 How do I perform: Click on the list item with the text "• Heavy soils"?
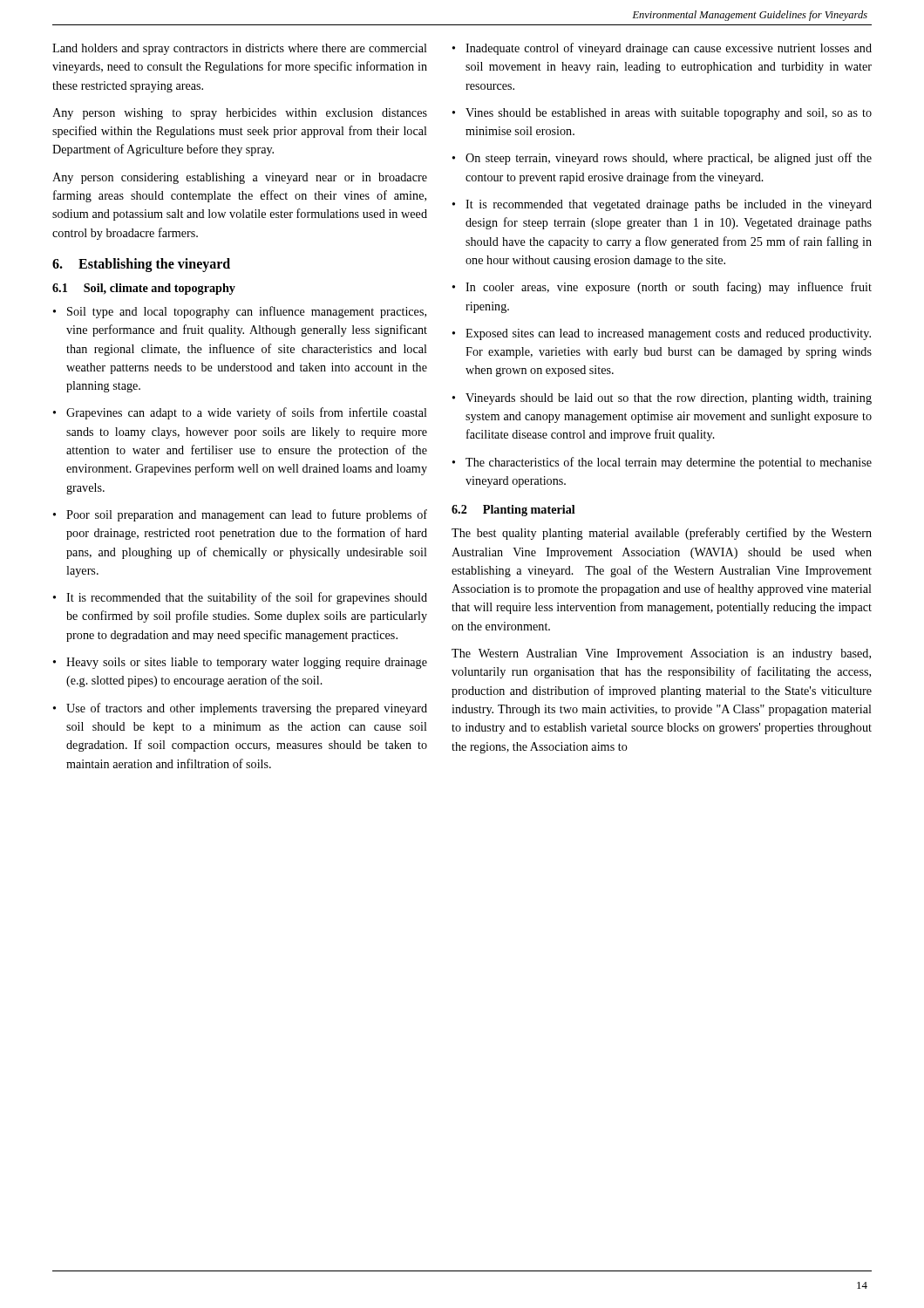[240, 672]
